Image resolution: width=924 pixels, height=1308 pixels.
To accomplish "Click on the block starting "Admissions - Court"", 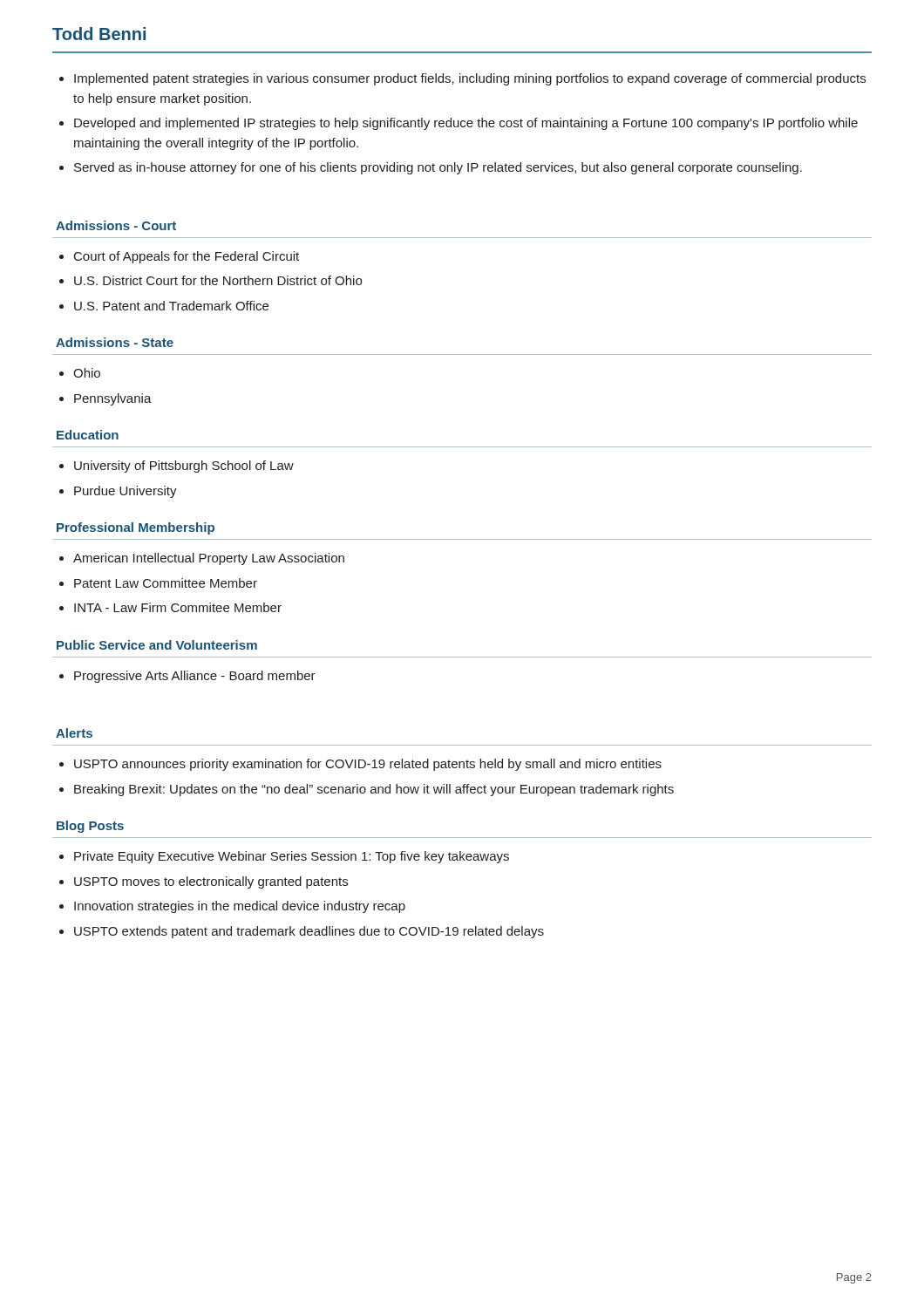I will (114, 225).
